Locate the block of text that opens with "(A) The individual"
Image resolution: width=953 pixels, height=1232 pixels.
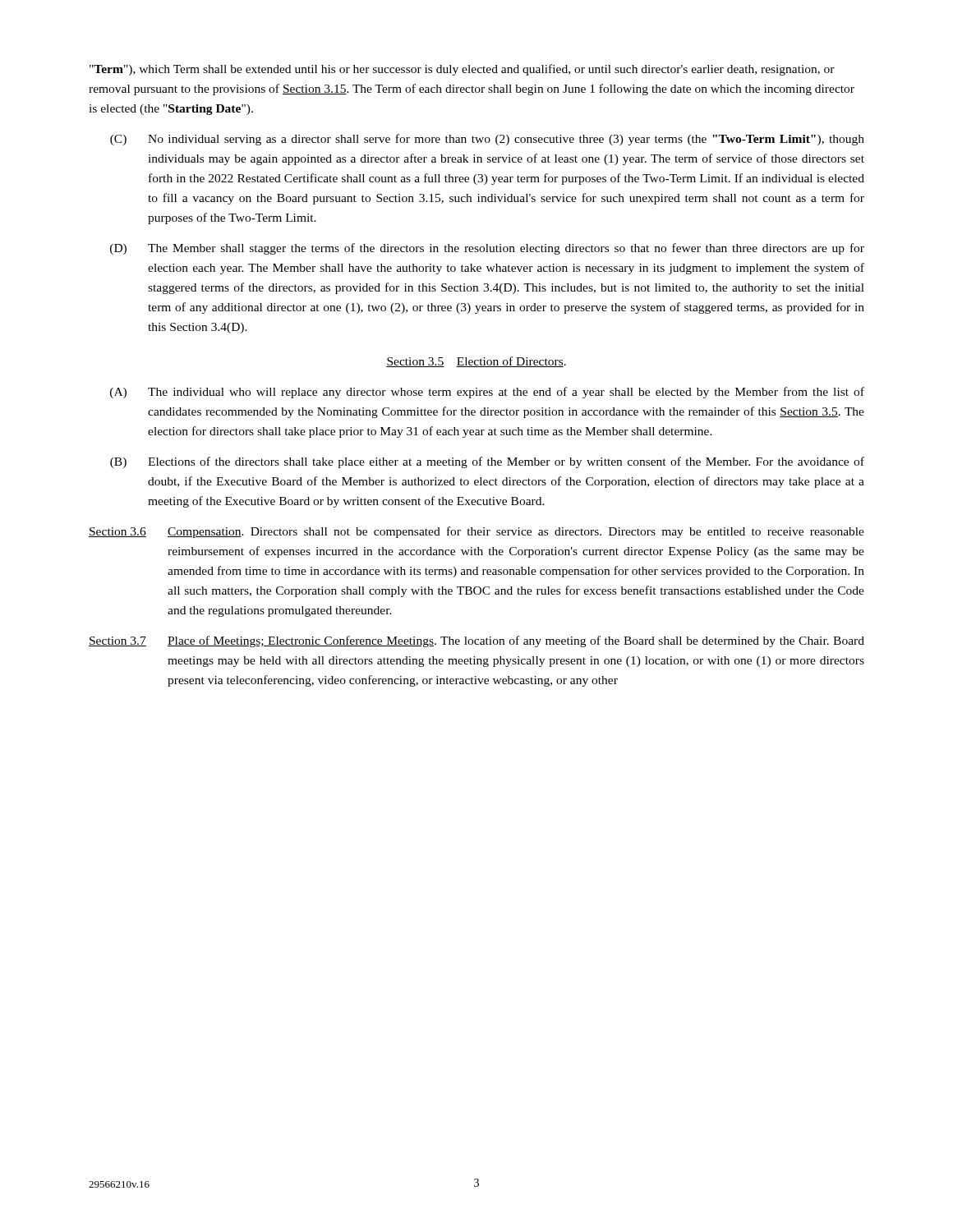476,412
